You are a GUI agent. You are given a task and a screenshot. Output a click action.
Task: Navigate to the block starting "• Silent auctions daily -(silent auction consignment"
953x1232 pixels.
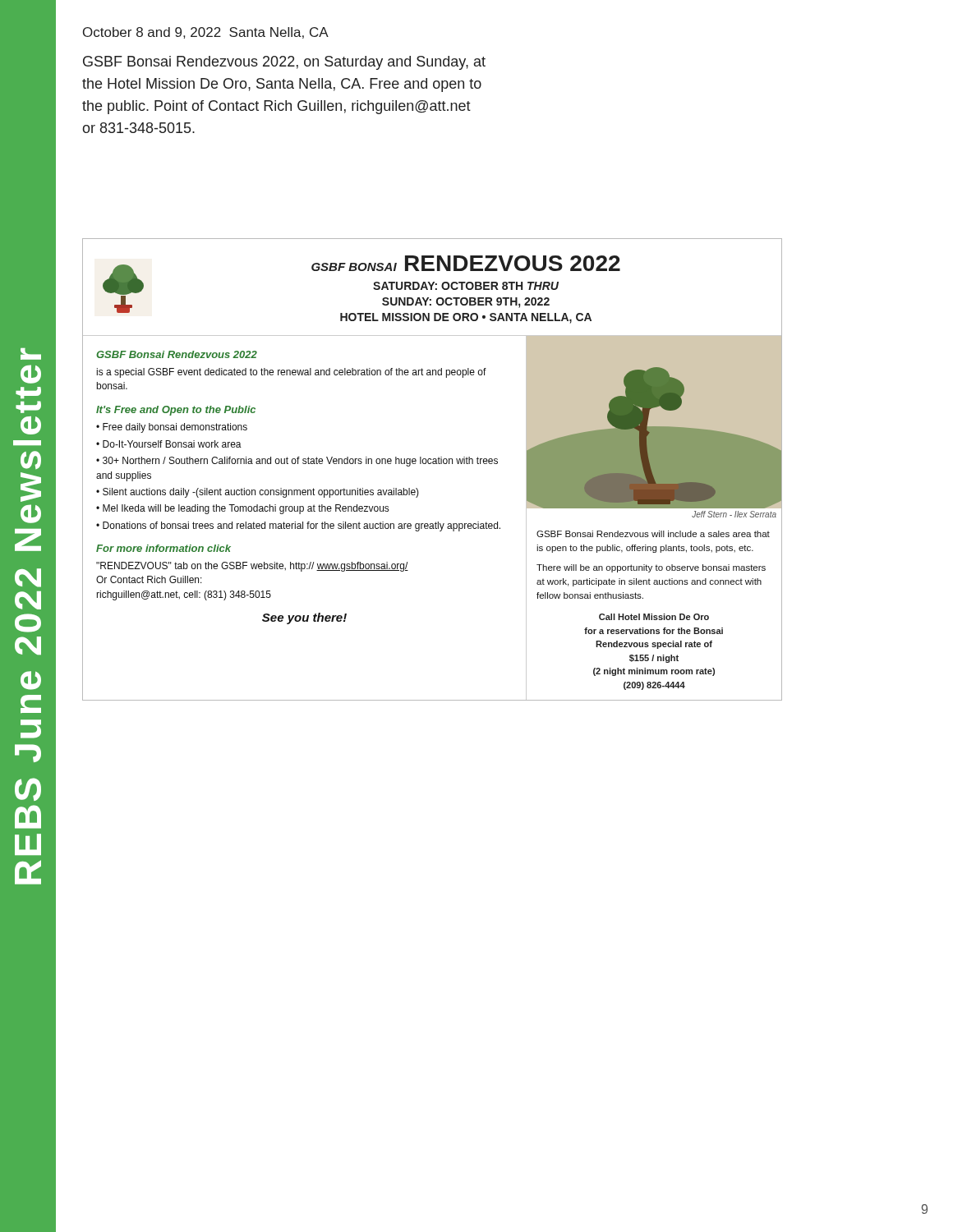point(258,492)
